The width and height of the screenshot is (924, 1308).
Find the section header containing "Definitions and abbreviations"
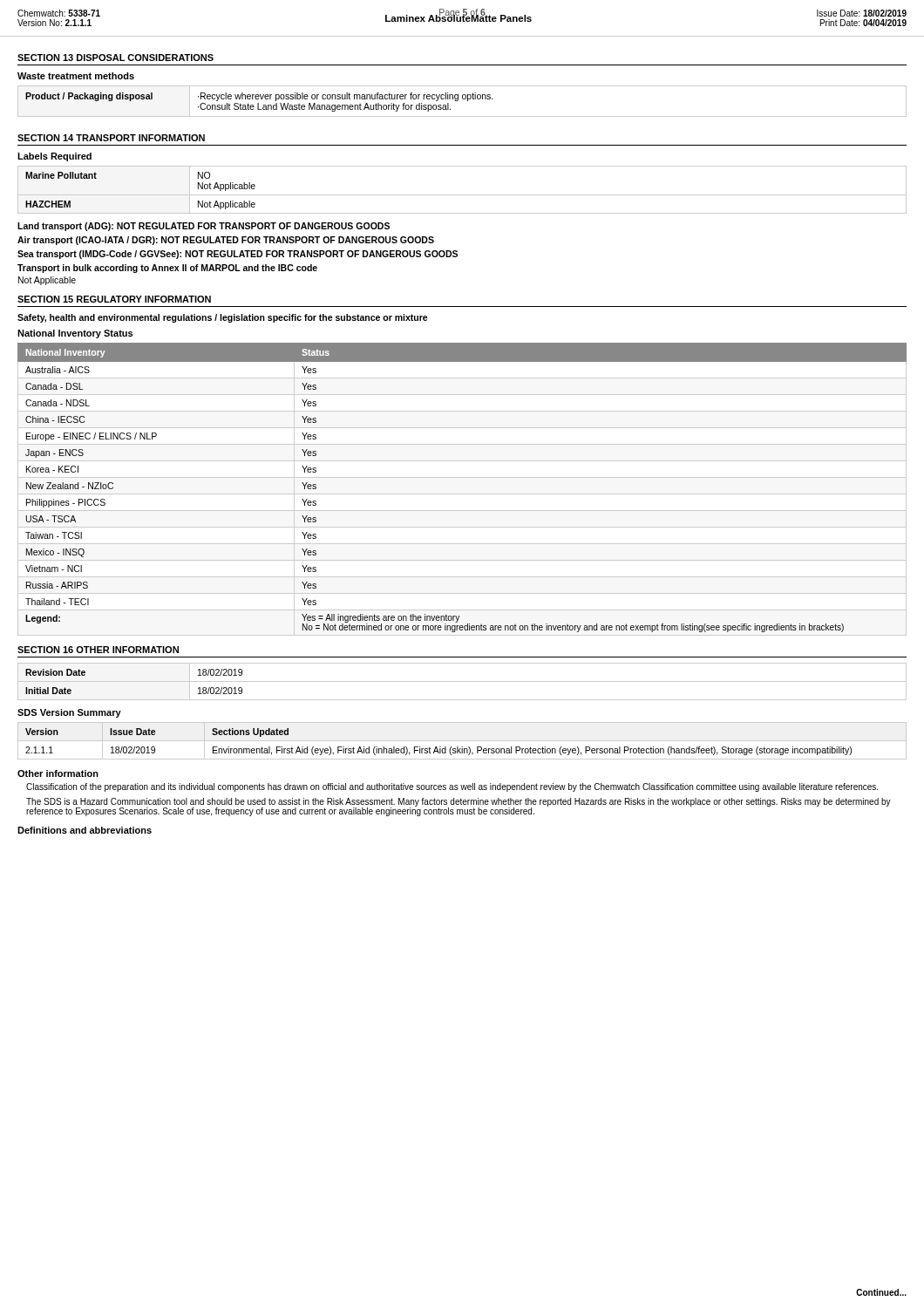(x=85, y=830)
